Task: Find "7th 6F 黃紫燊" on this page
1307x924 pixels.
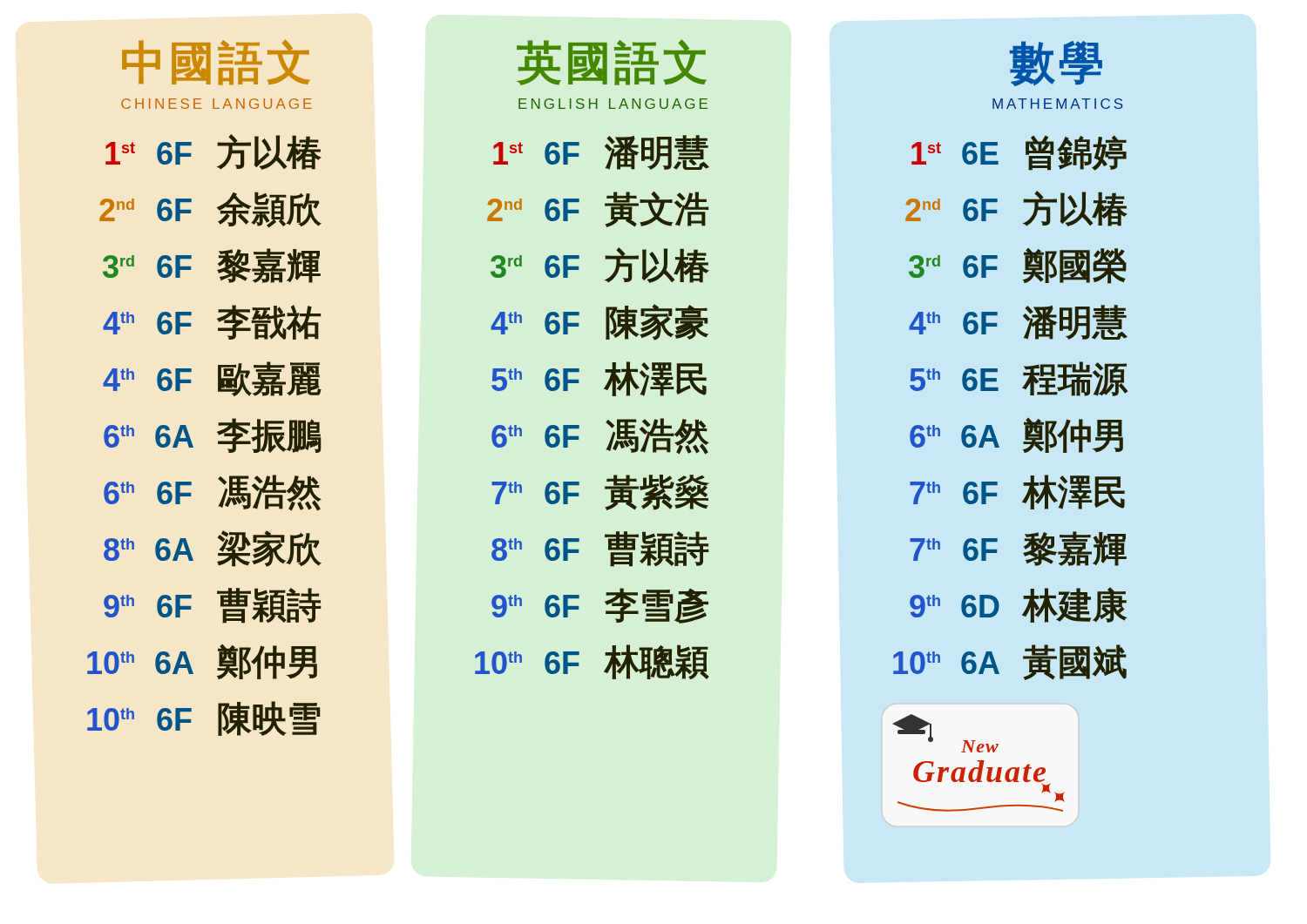Action: coord(577,492)
